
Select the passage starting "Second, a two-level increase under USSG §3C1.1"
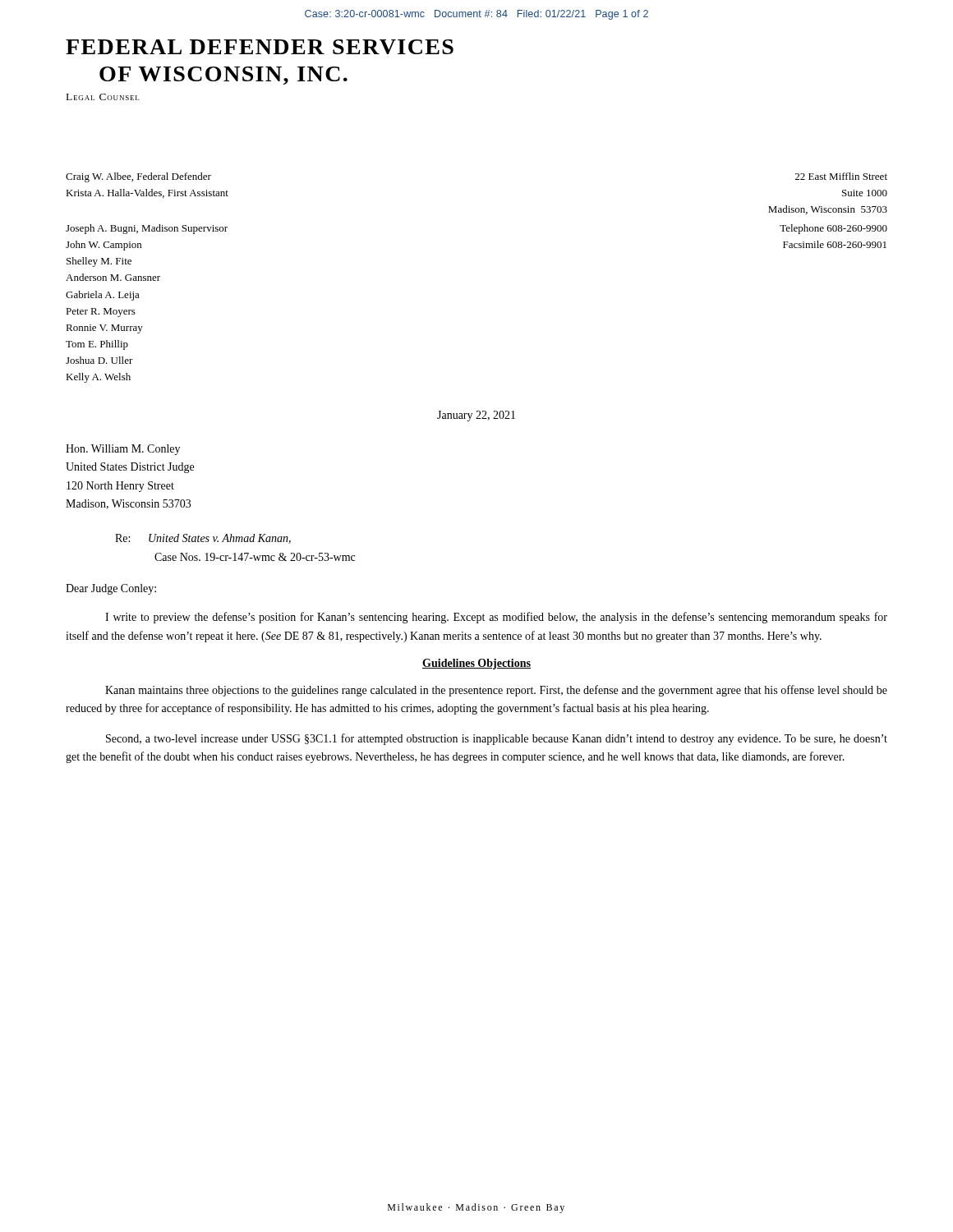click(476, 748)
